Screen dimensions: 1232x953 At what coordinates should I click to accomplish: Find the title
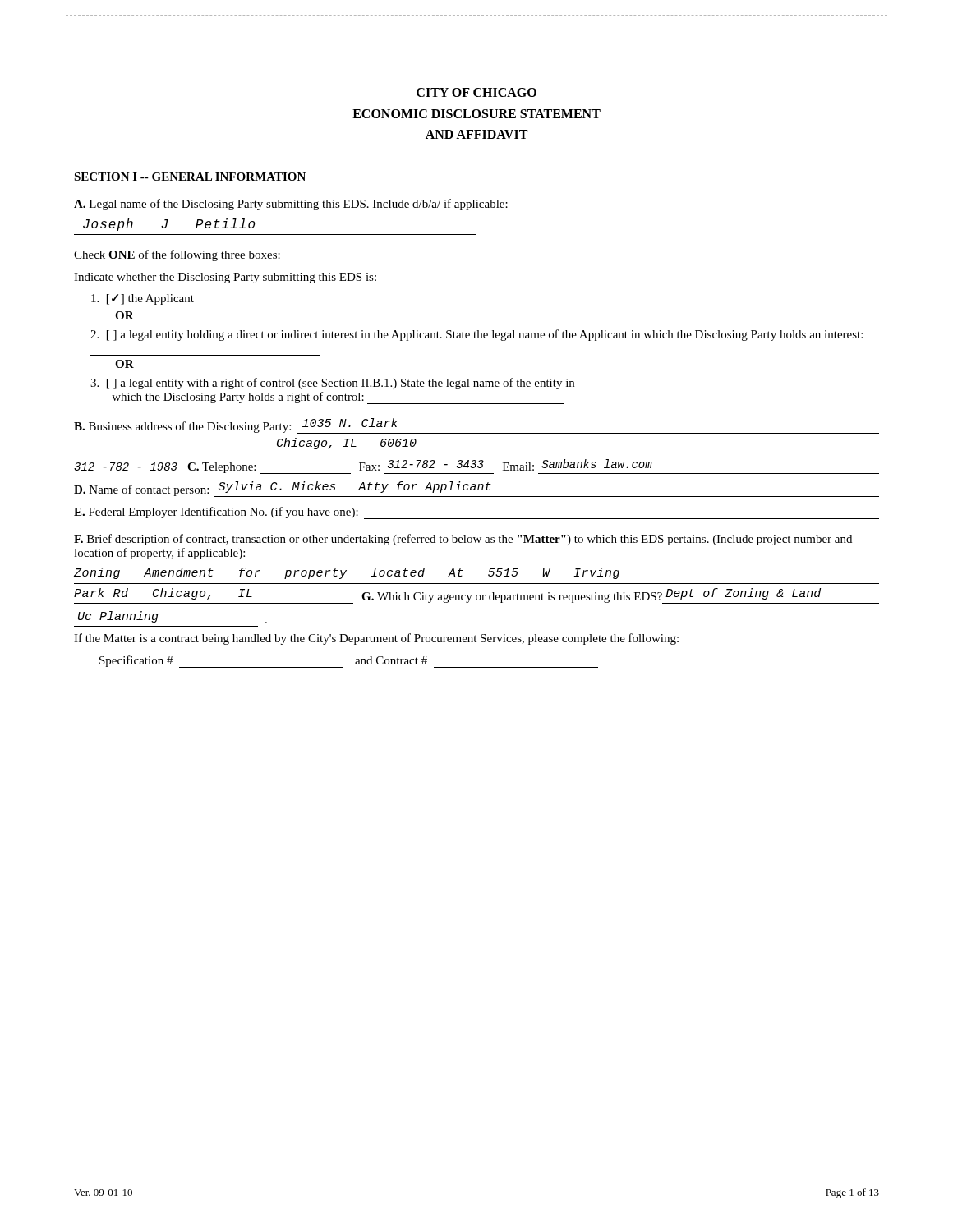click(476, 114)
